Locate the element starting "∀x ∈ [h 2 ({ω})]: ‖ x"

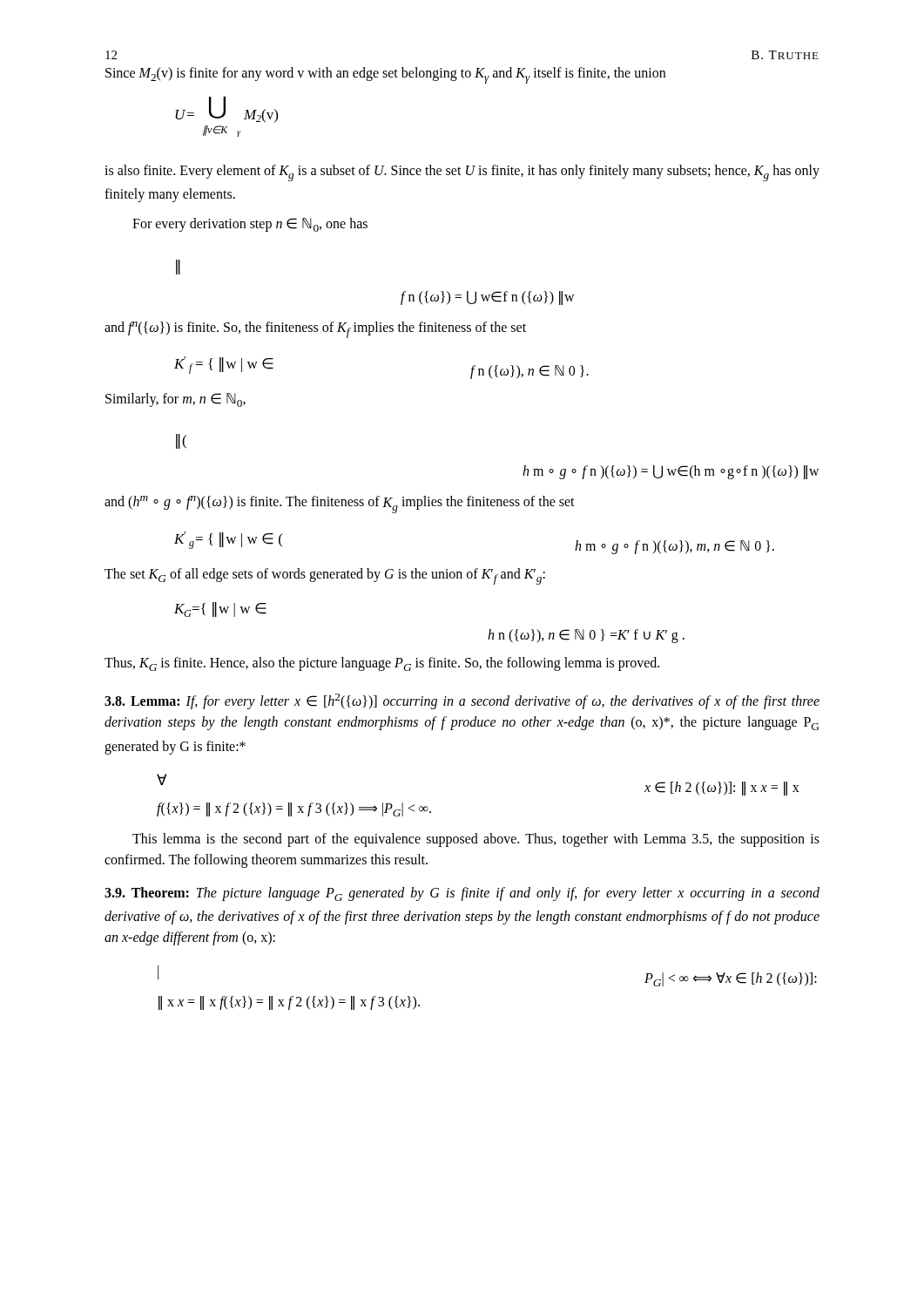pos(162,785)
